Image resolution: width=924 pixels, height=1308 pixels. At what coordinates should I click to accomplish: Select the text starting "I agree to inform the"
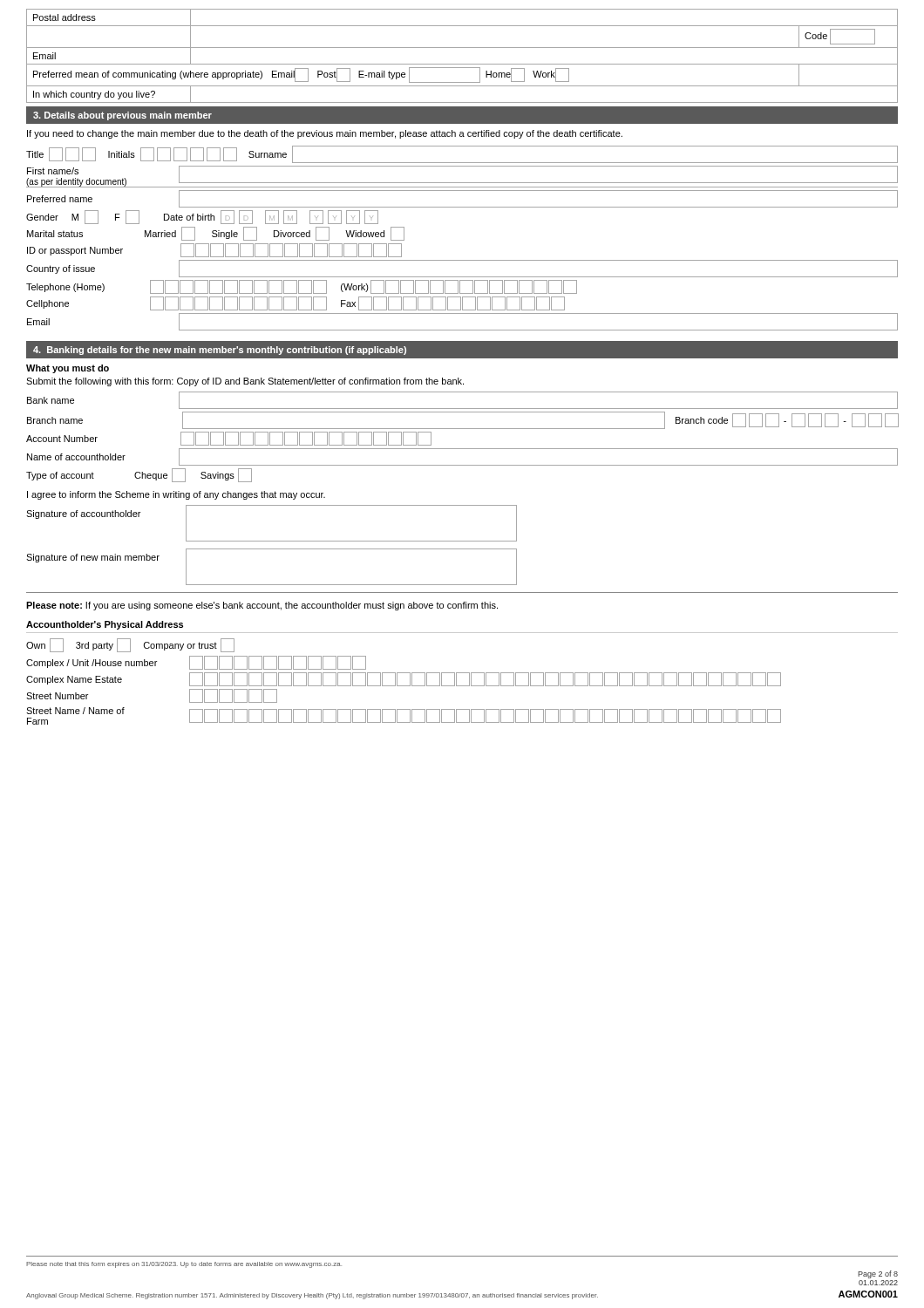[x=176, y=494]
